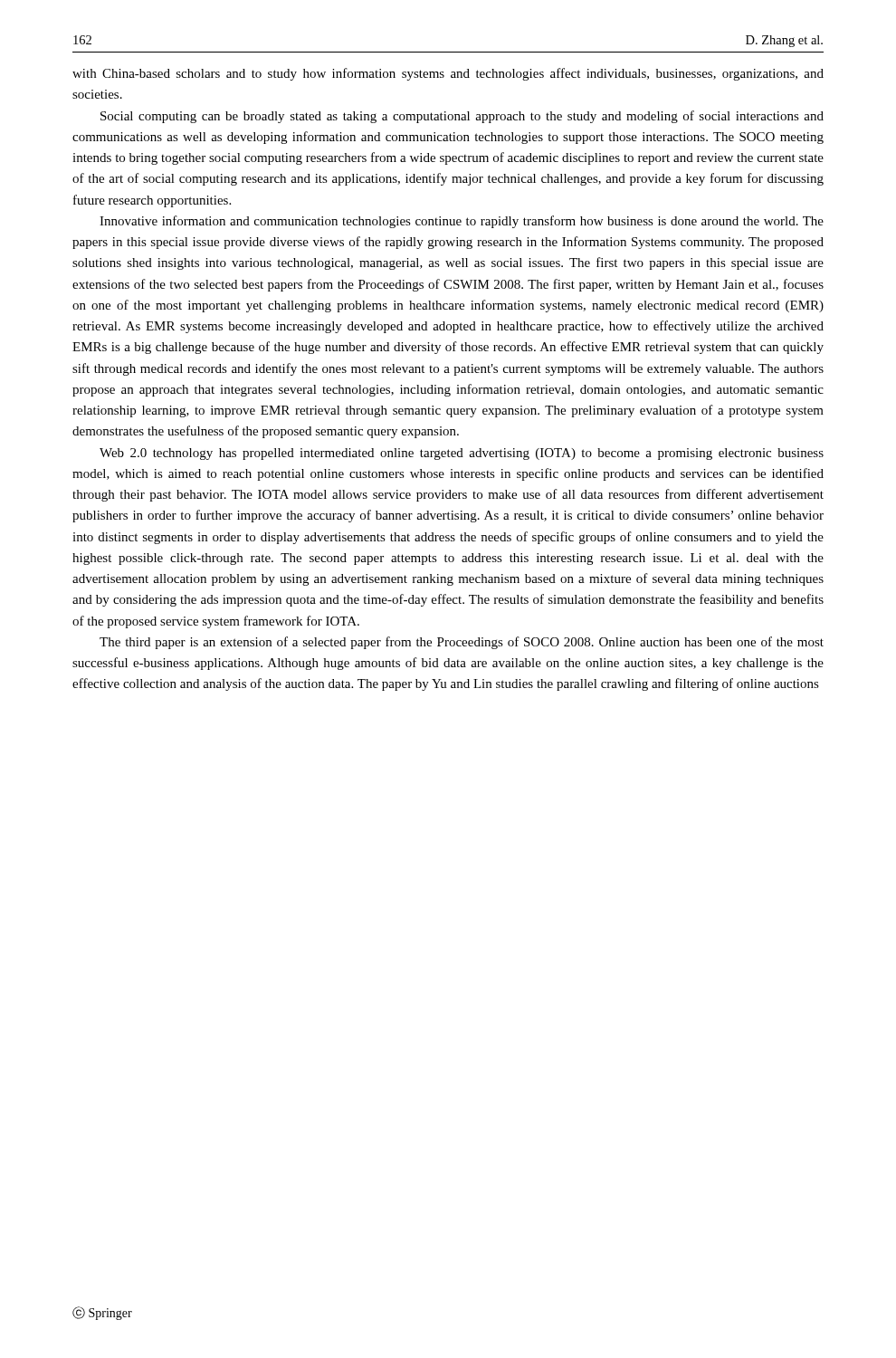Find the block on this page that starts "with China-based scholars and to study how information"
896x1358 pixels.
tap(448, 379)
